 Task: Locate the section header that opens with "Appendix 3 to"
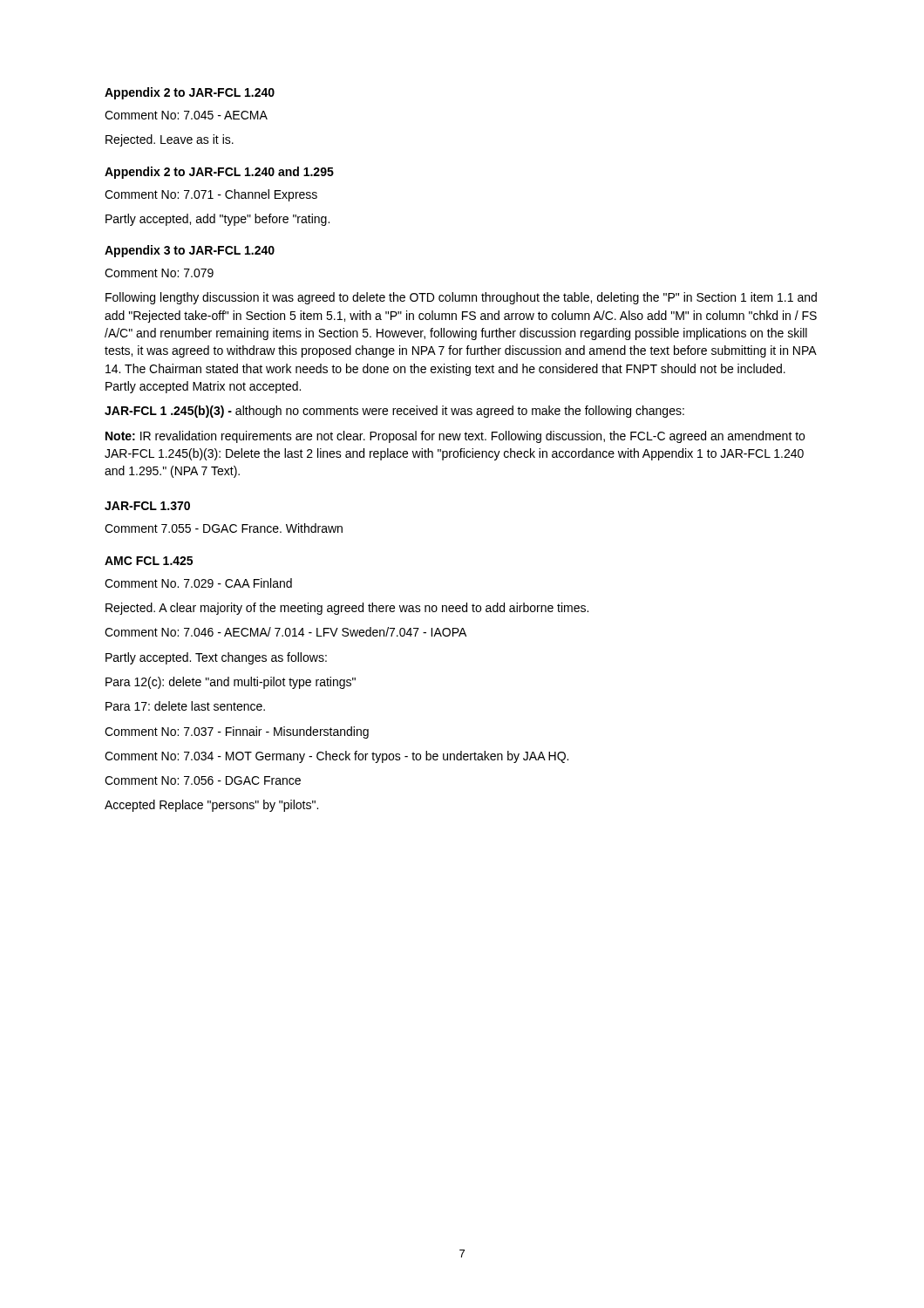(x=190, y=250)
